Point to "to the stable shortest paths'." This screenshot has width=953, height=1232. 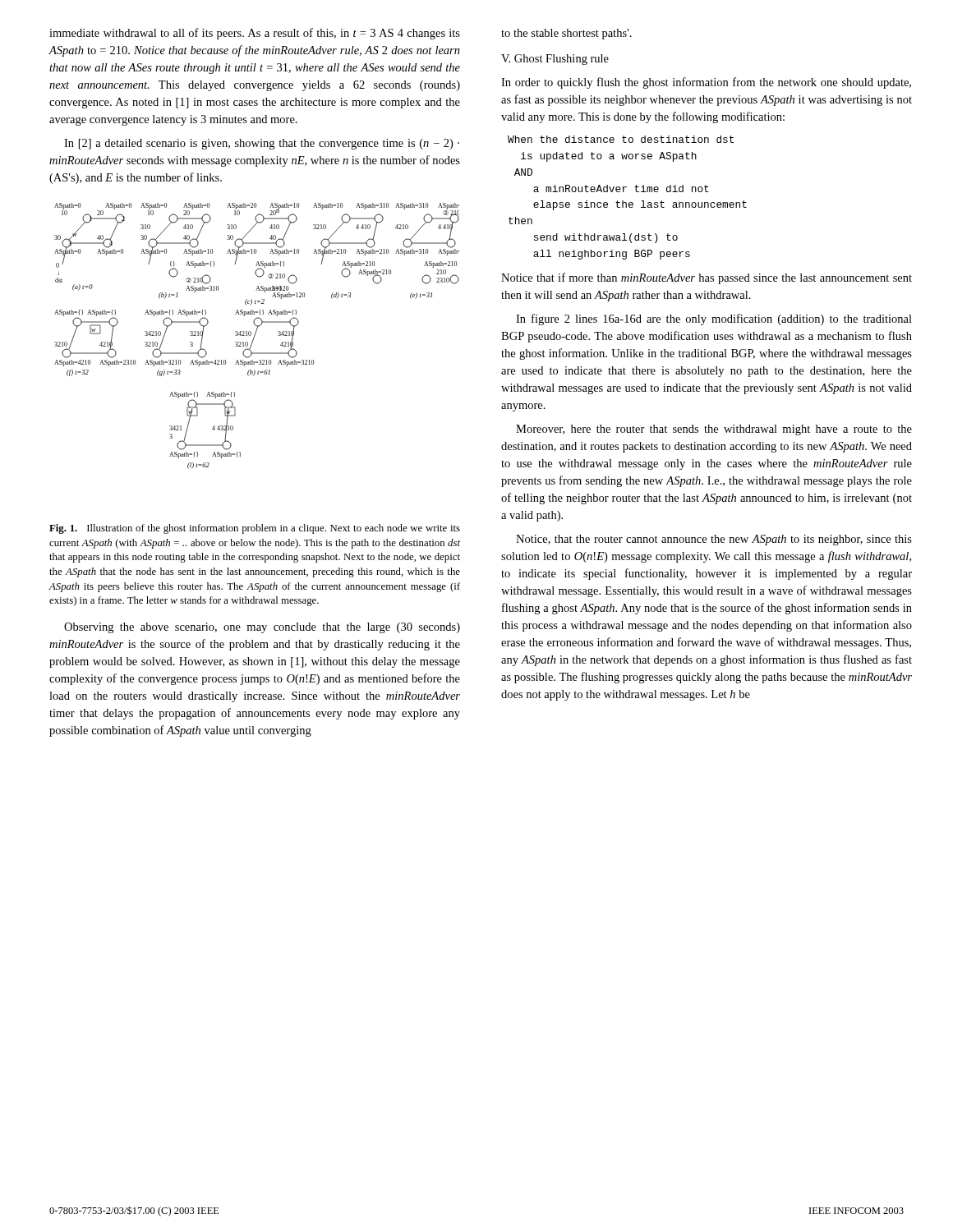[x=566, y=34]
